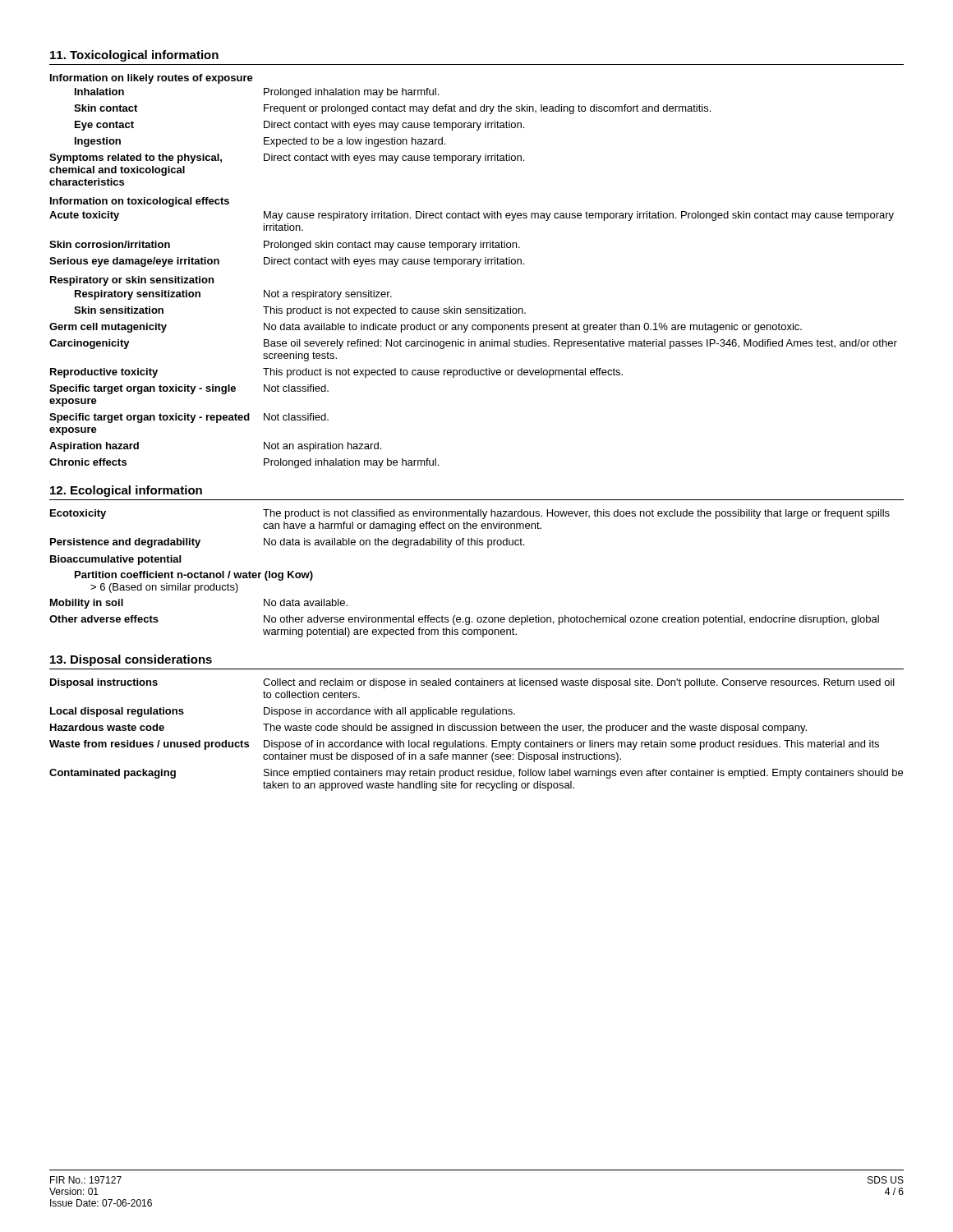
Task: Find the block on this page that starts "Acute toxicity May cause respiratory irritation. Direct"
Action: click(x=476, y=221)
